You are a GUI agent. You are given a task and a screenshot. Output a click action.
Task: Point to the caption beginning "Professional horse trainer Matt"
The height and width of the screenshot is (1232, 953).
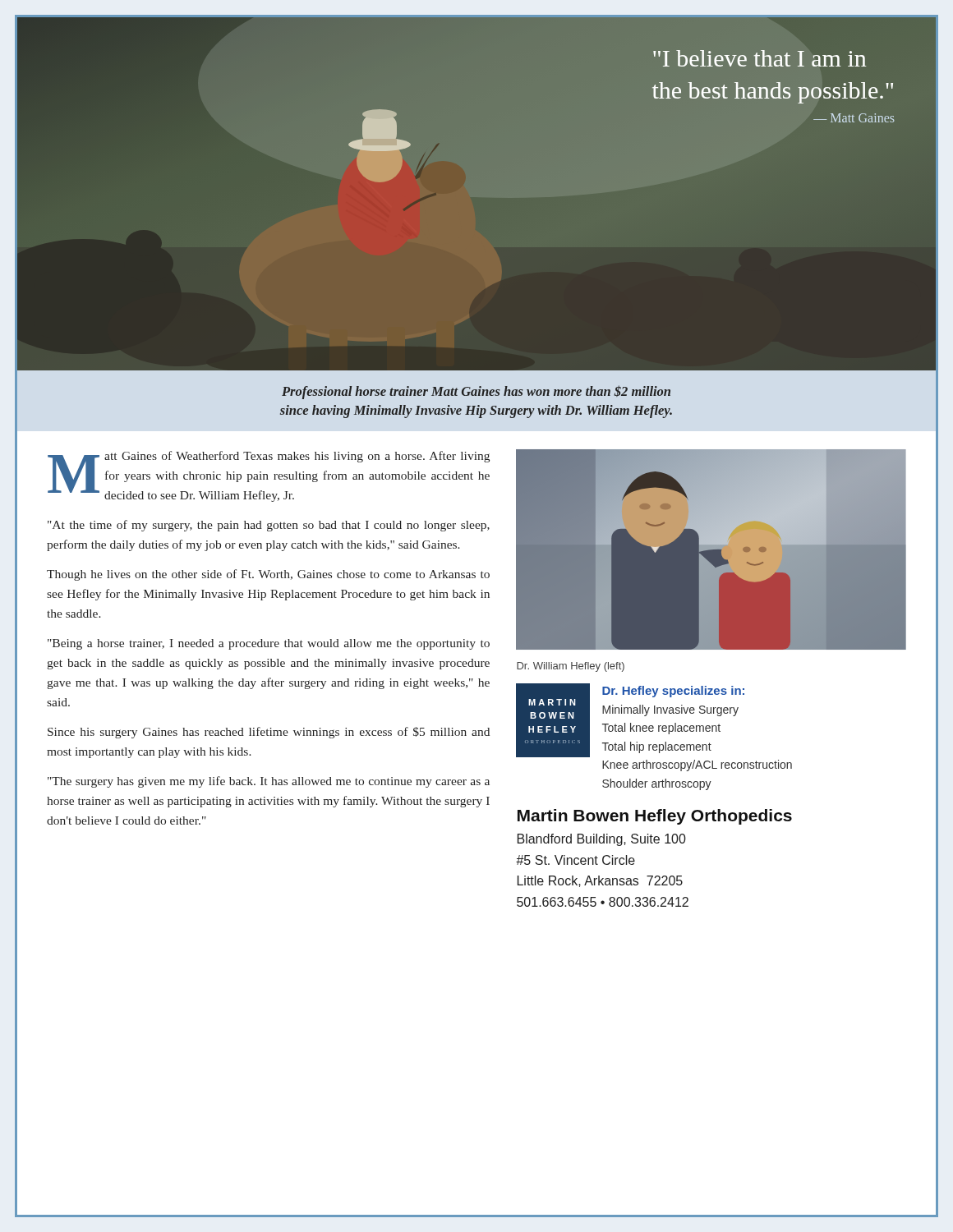click(x=476, y=401)
